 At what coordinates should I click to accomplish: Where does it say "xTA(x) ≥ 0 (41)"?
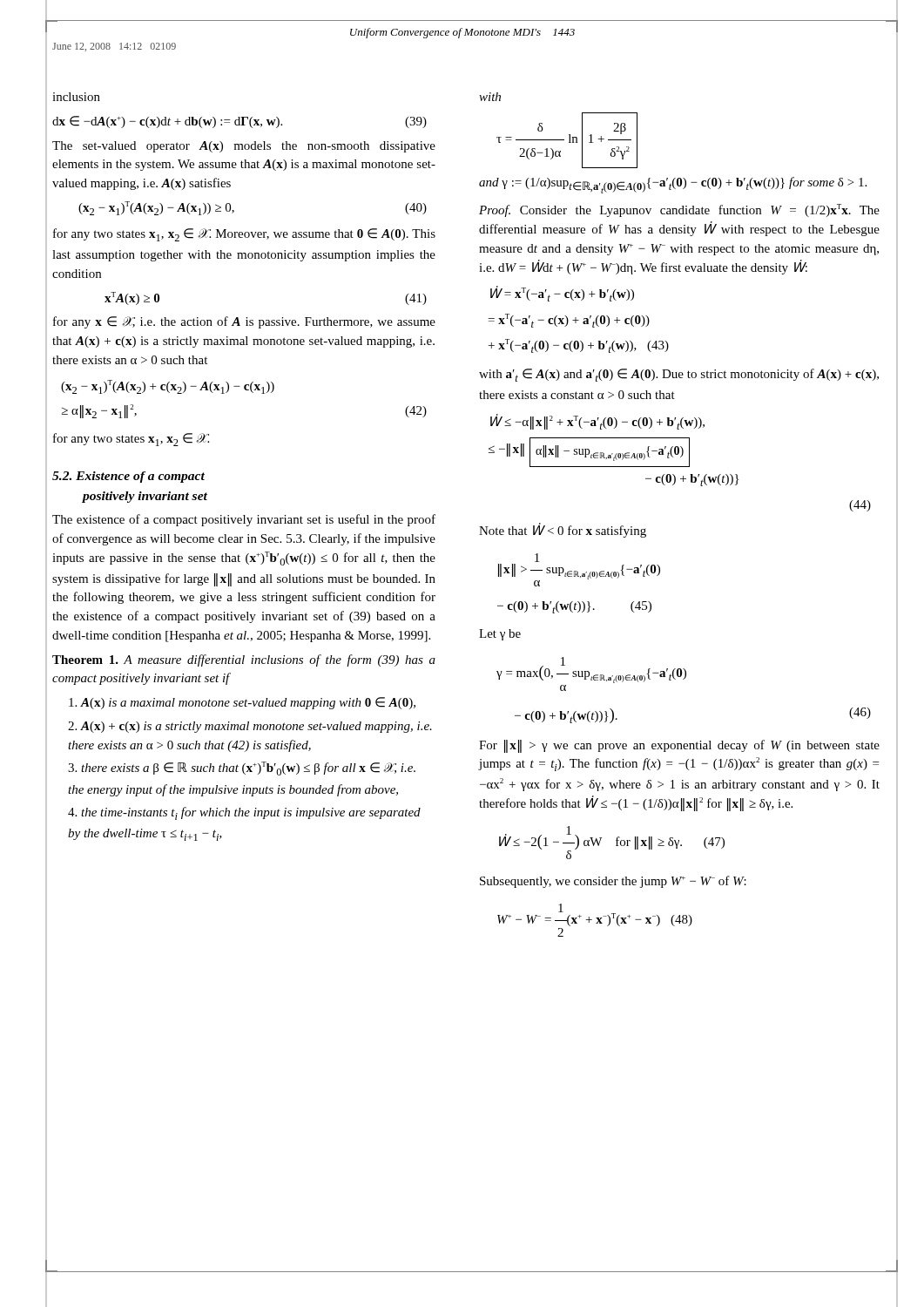[x=132, y=298]
